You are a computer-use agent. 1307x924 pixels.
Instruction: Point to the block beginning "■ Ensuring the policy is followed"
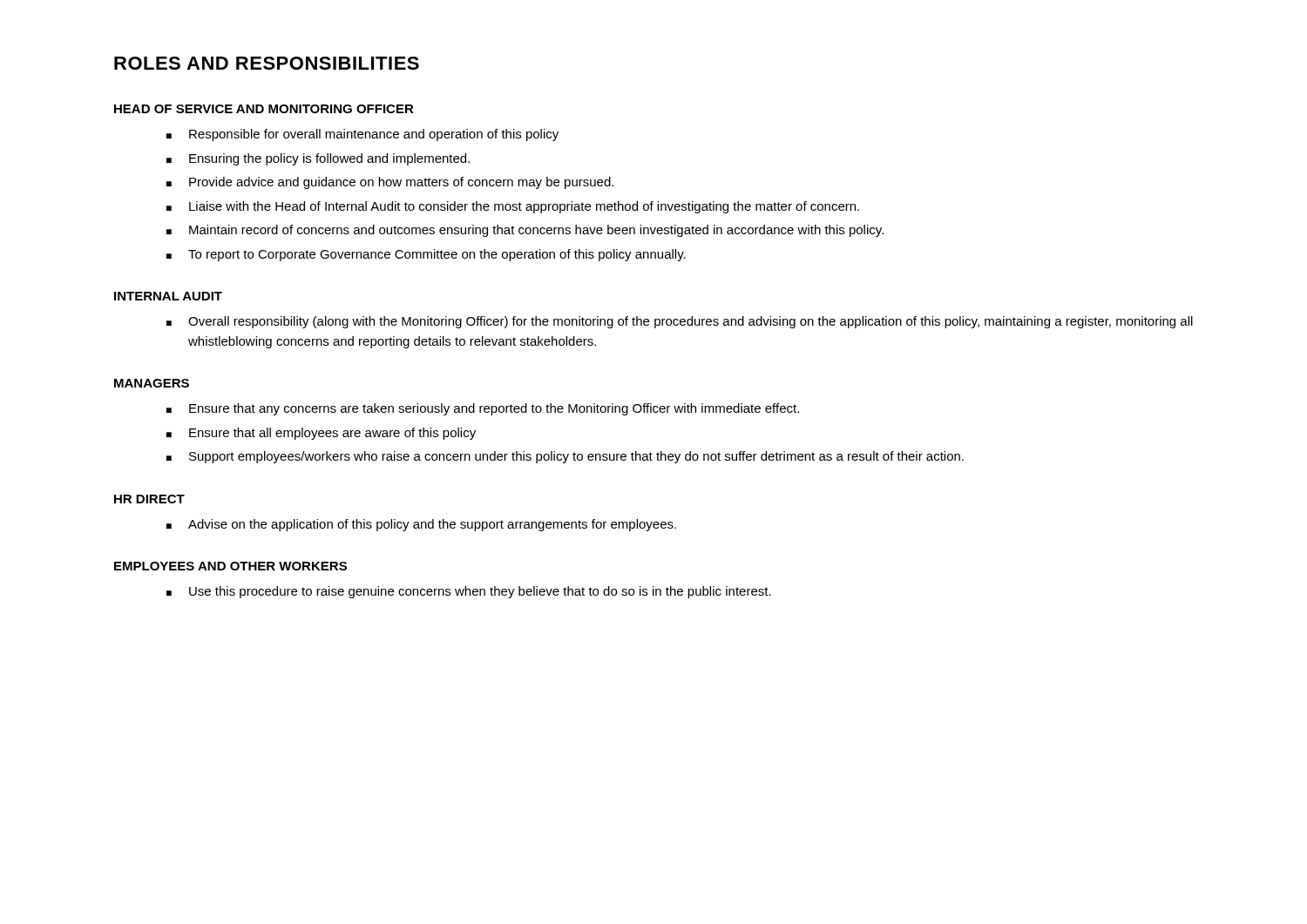click(x=318, y=159)
